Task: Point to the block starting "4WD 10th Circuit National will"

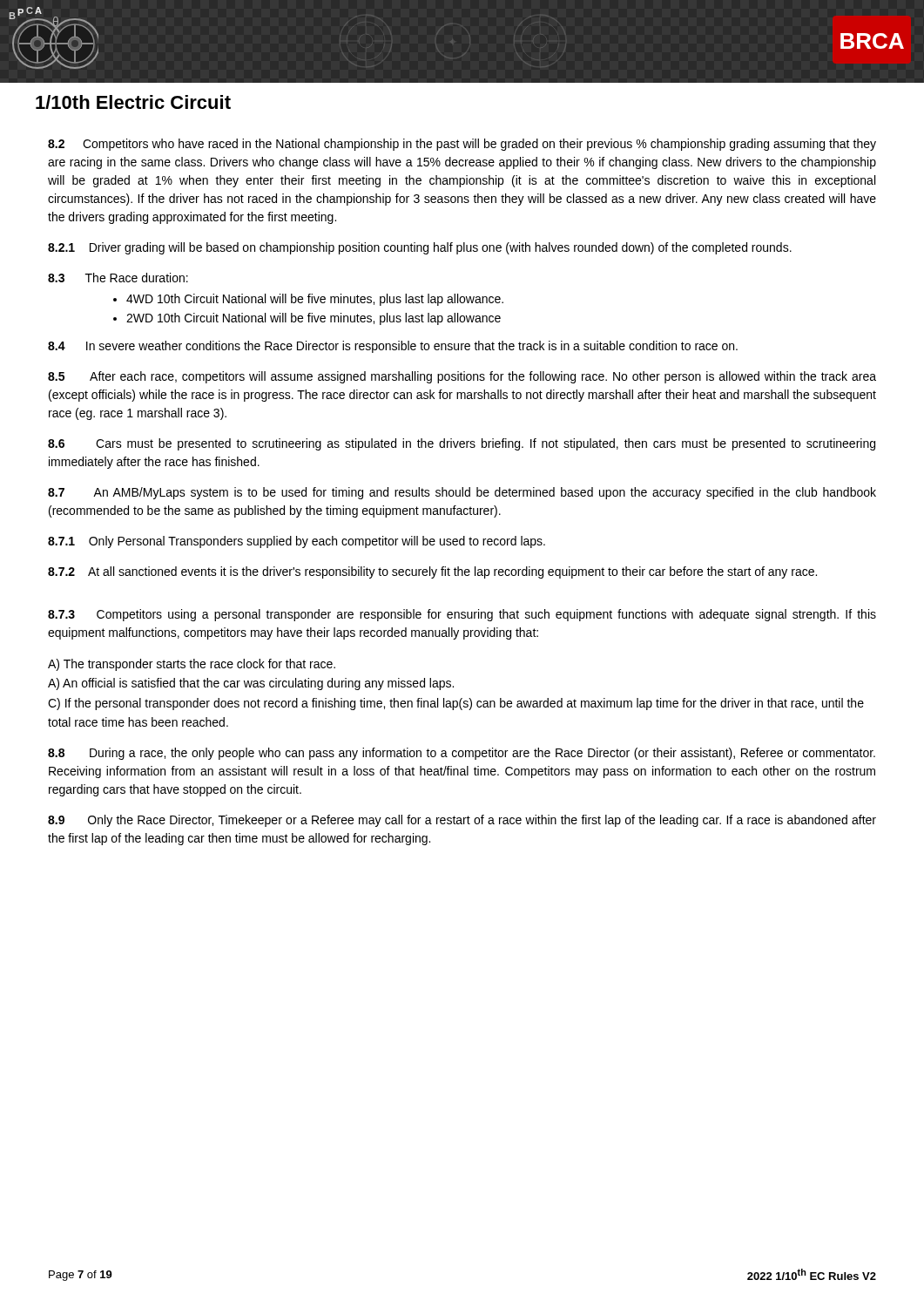Action: coord(501,299)
